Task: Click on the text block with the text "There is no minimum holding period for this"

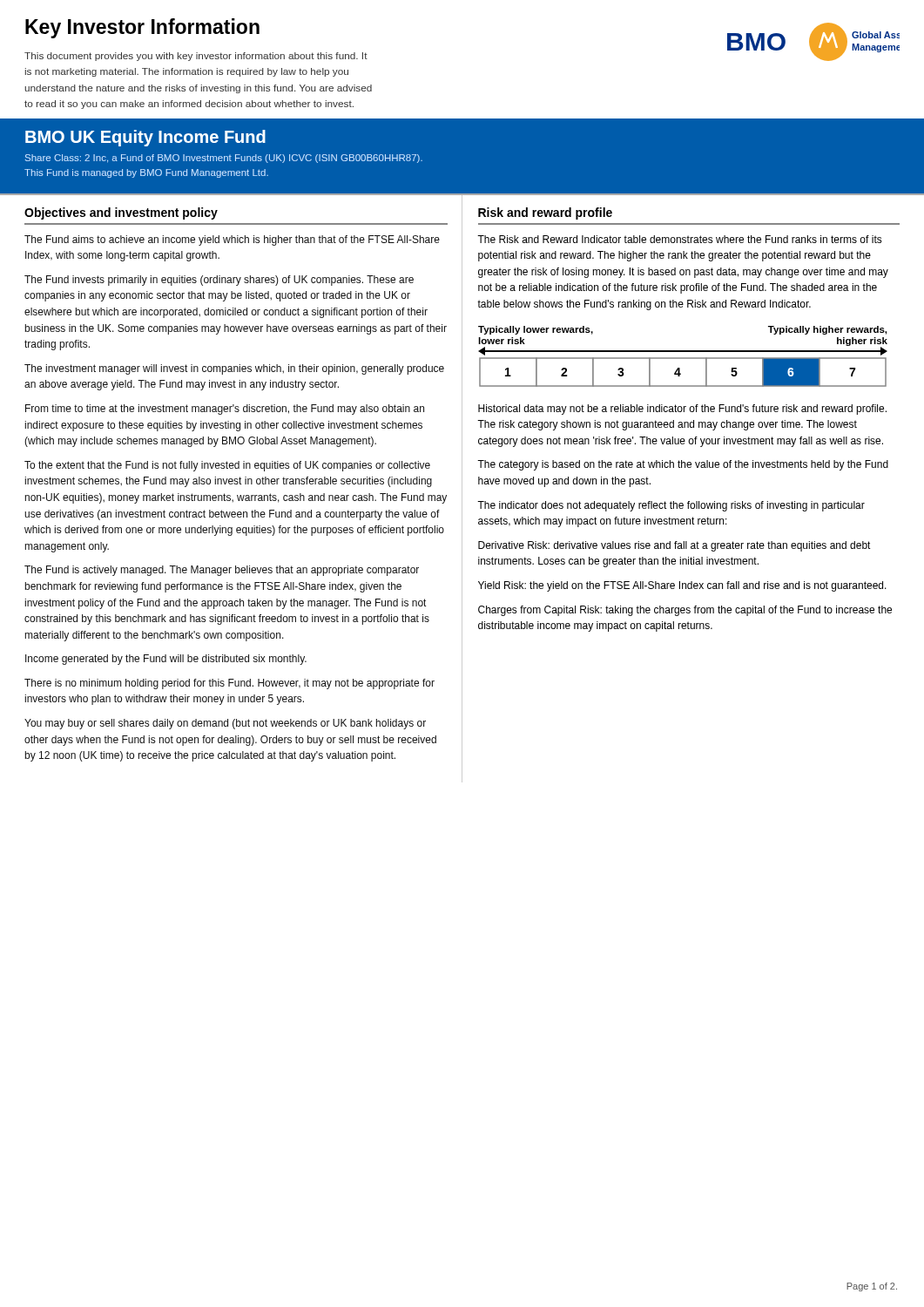Action: pos(229,691)
